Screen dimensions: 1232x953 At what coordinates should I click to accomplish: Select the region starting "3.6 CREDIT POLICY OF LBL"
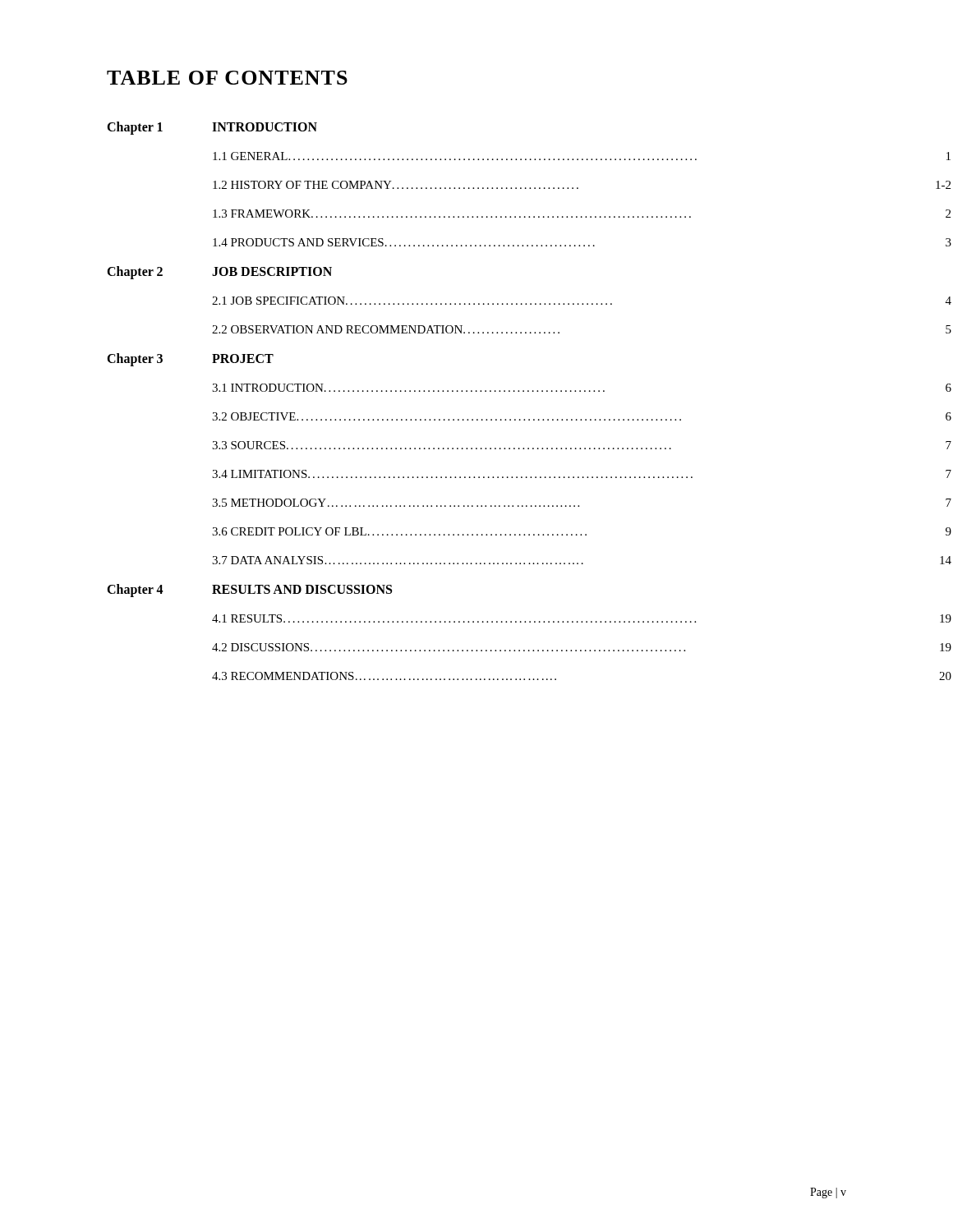[x=582, y=532]
